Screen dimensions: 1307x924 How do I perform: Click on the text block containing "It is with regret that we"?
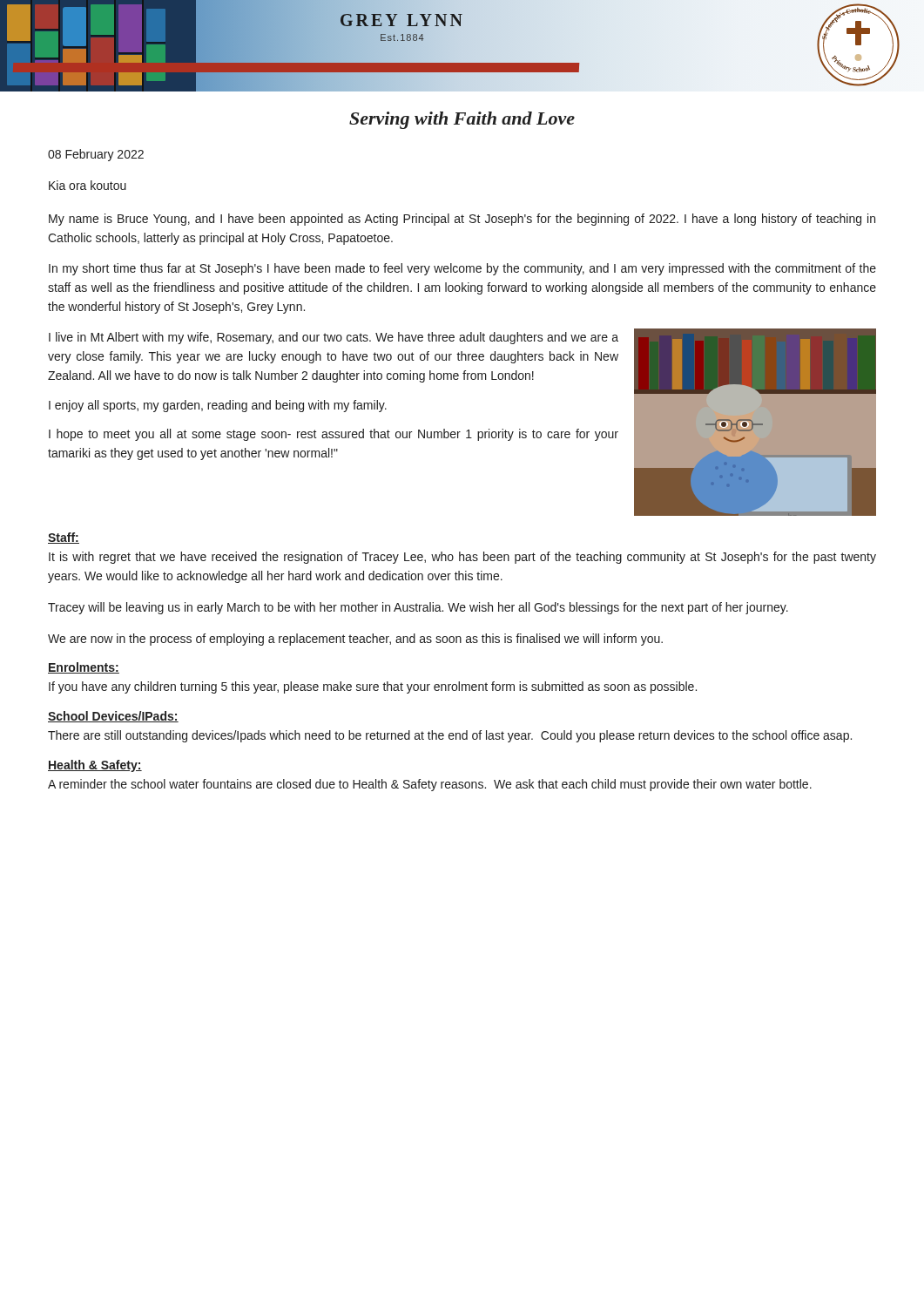pos(462,567)
